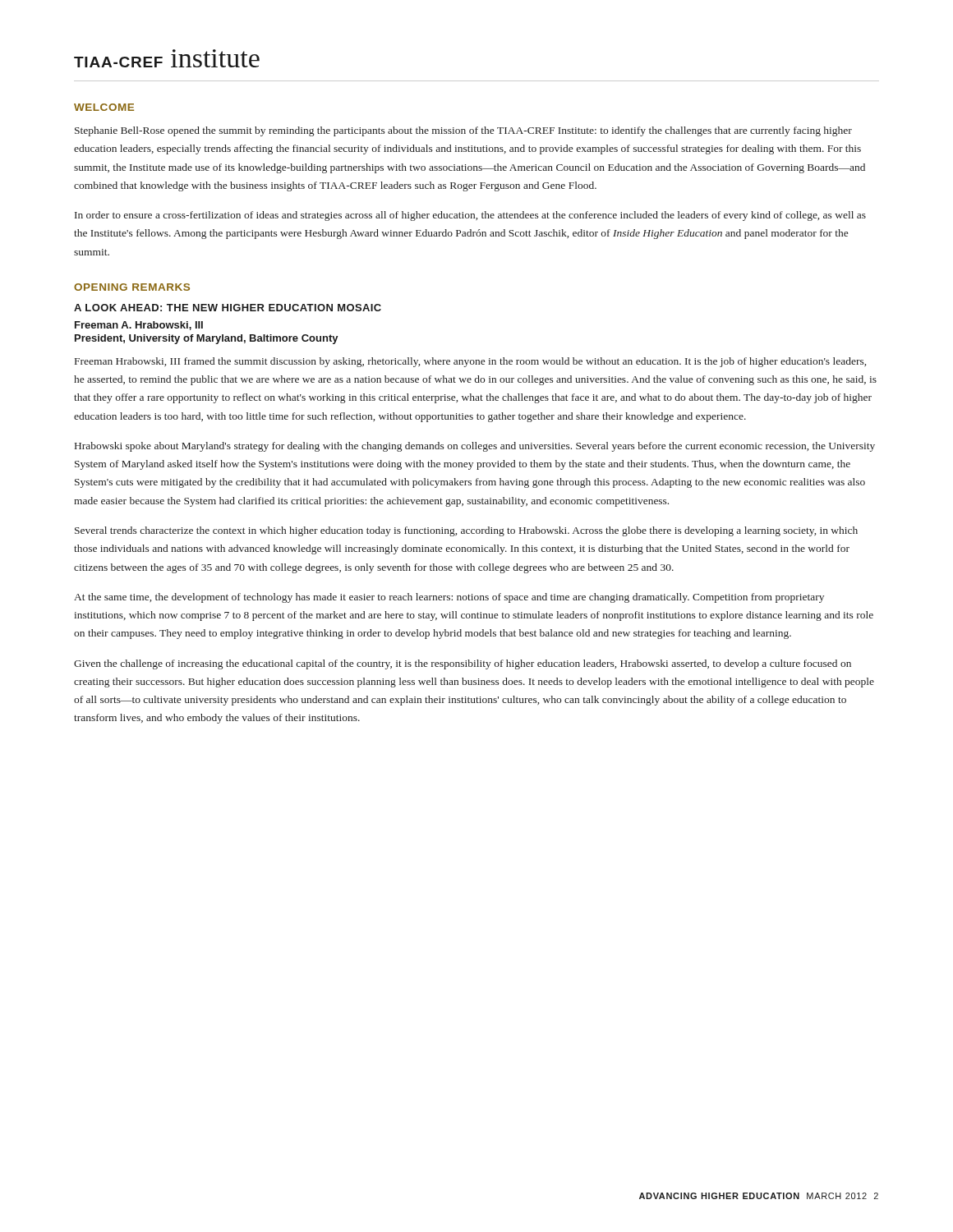
Task: Find the block on this page that starts "Freeman Hrabowski, III framed the"
Action: coord(475,388)
